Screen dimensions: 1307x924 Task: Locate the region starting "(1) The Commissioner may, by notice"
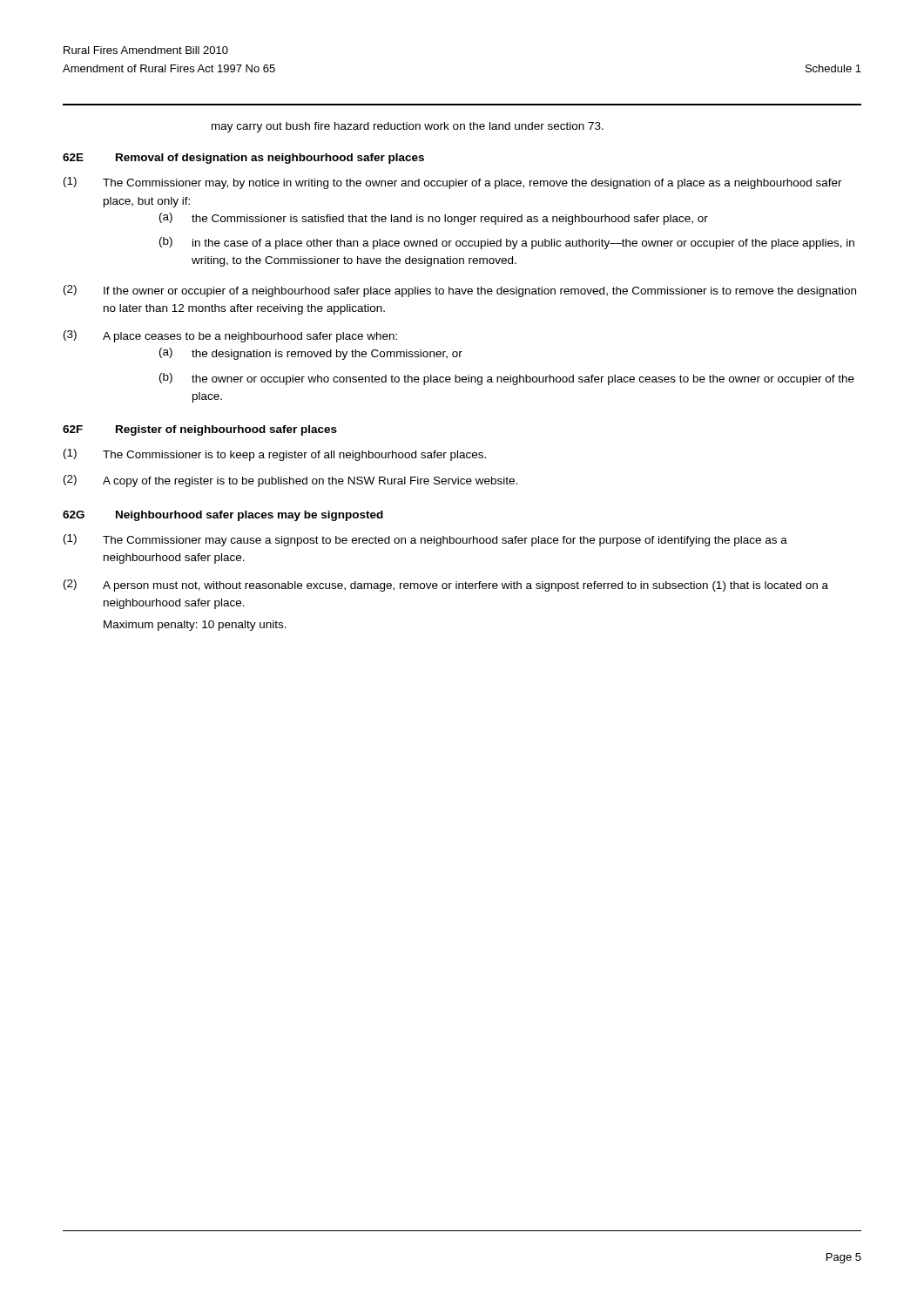pos(462,192)
